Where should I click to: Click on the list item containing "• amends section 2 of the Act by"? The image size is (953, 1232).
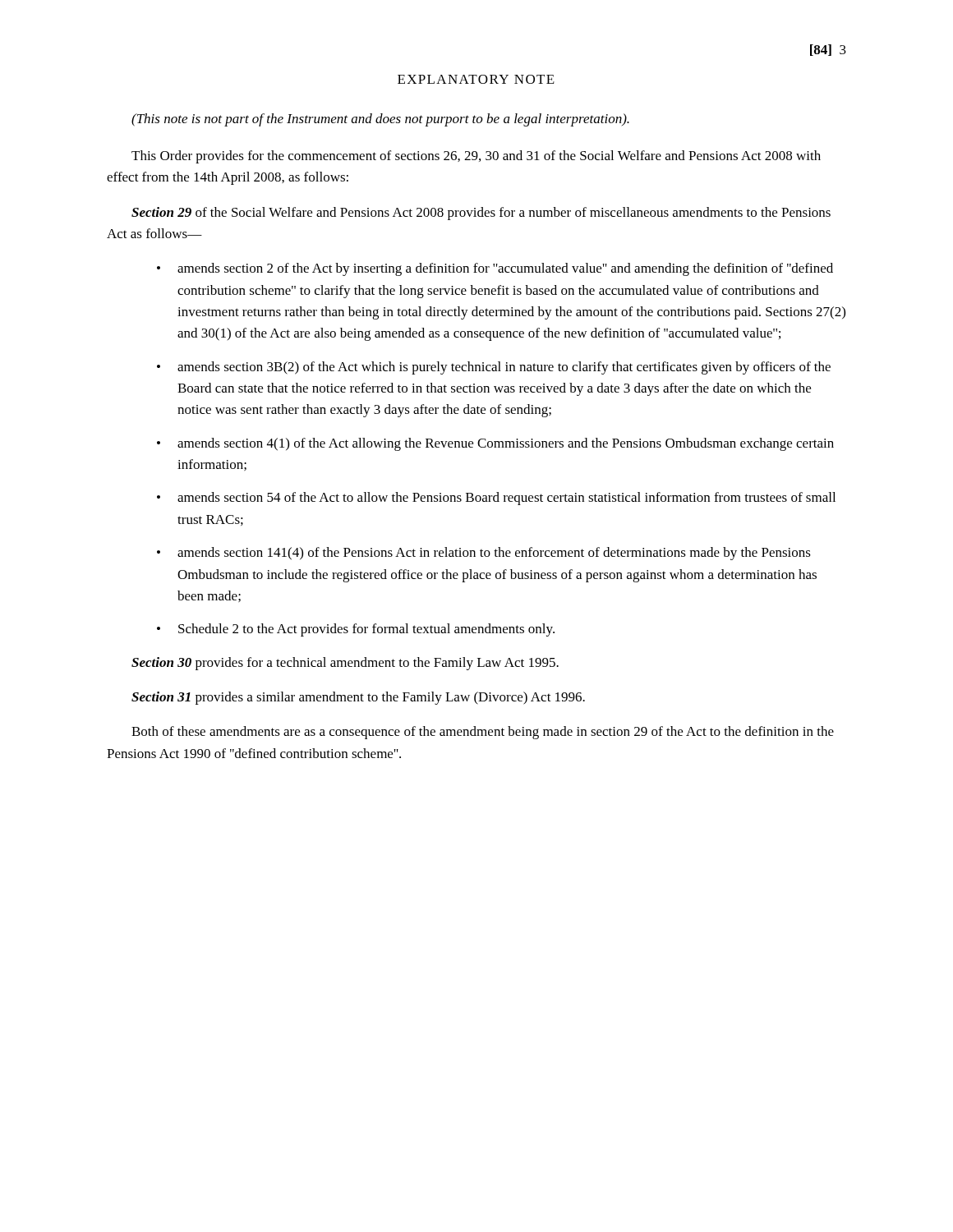click(x=501, y=301)
